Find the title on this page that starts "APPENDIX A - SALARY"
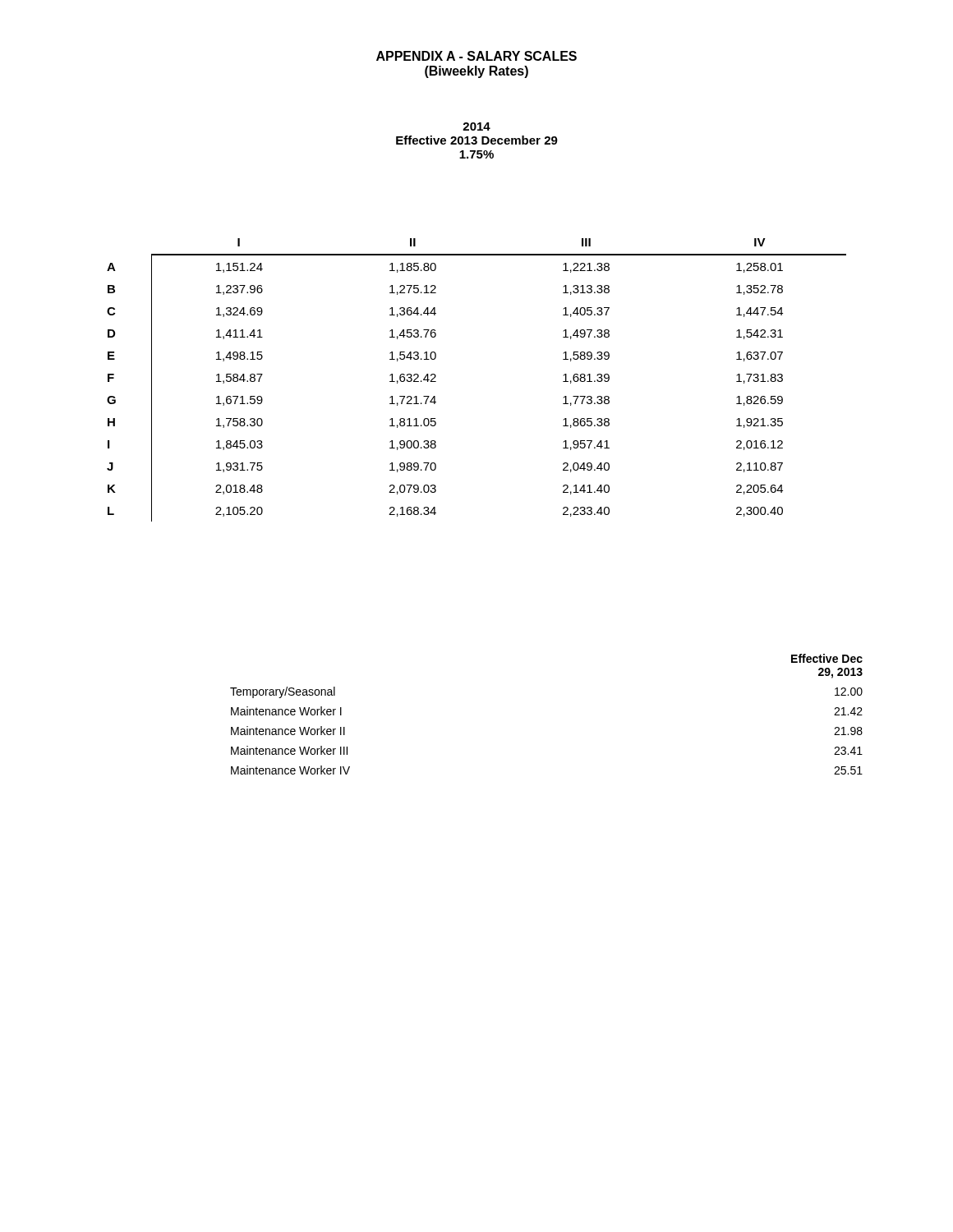This screenshot has height=1232, width=953. click(x=476, y=64)
